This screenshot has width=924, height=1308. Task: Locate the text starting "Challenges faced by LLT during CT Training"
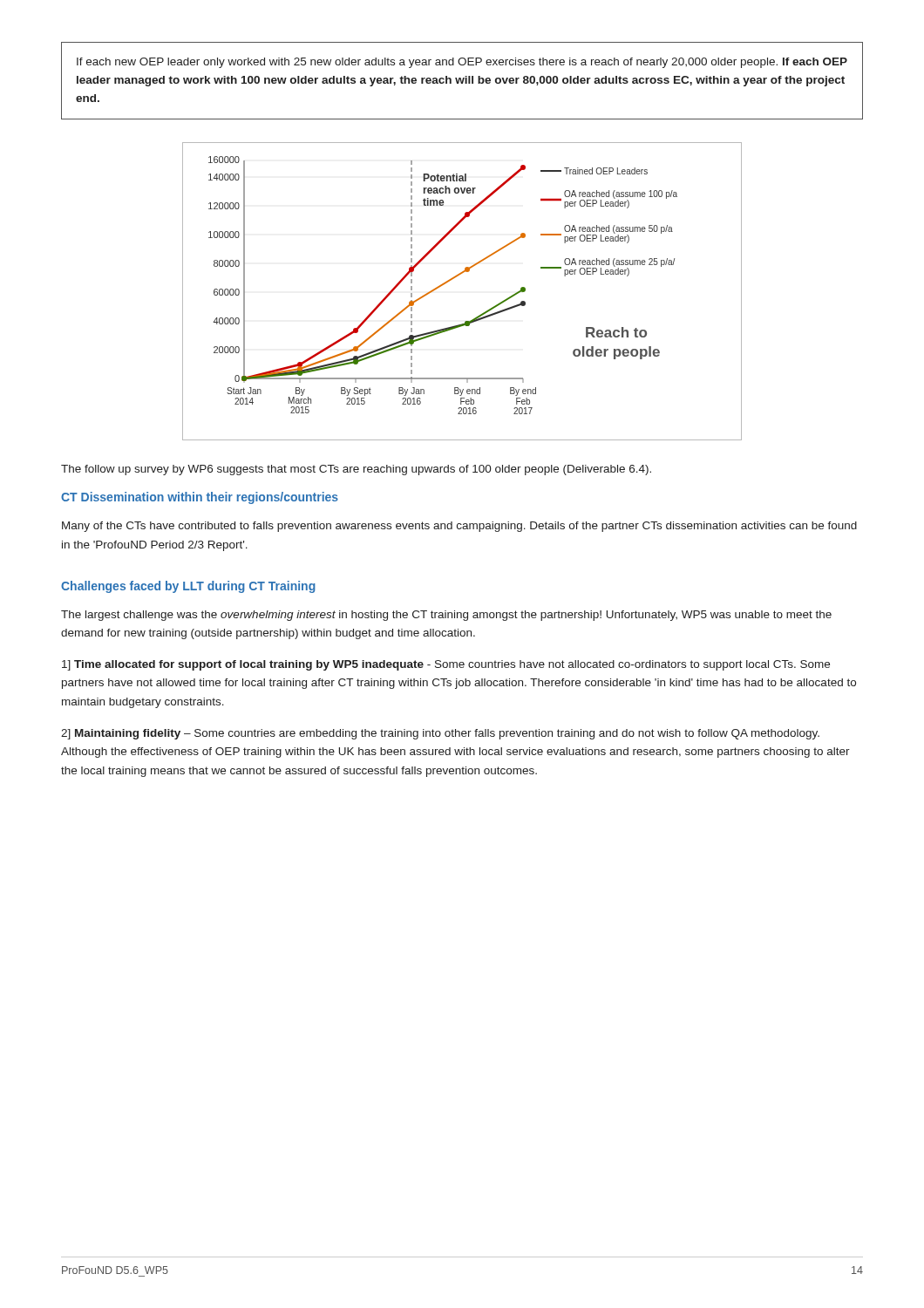[x=188, y=586]
